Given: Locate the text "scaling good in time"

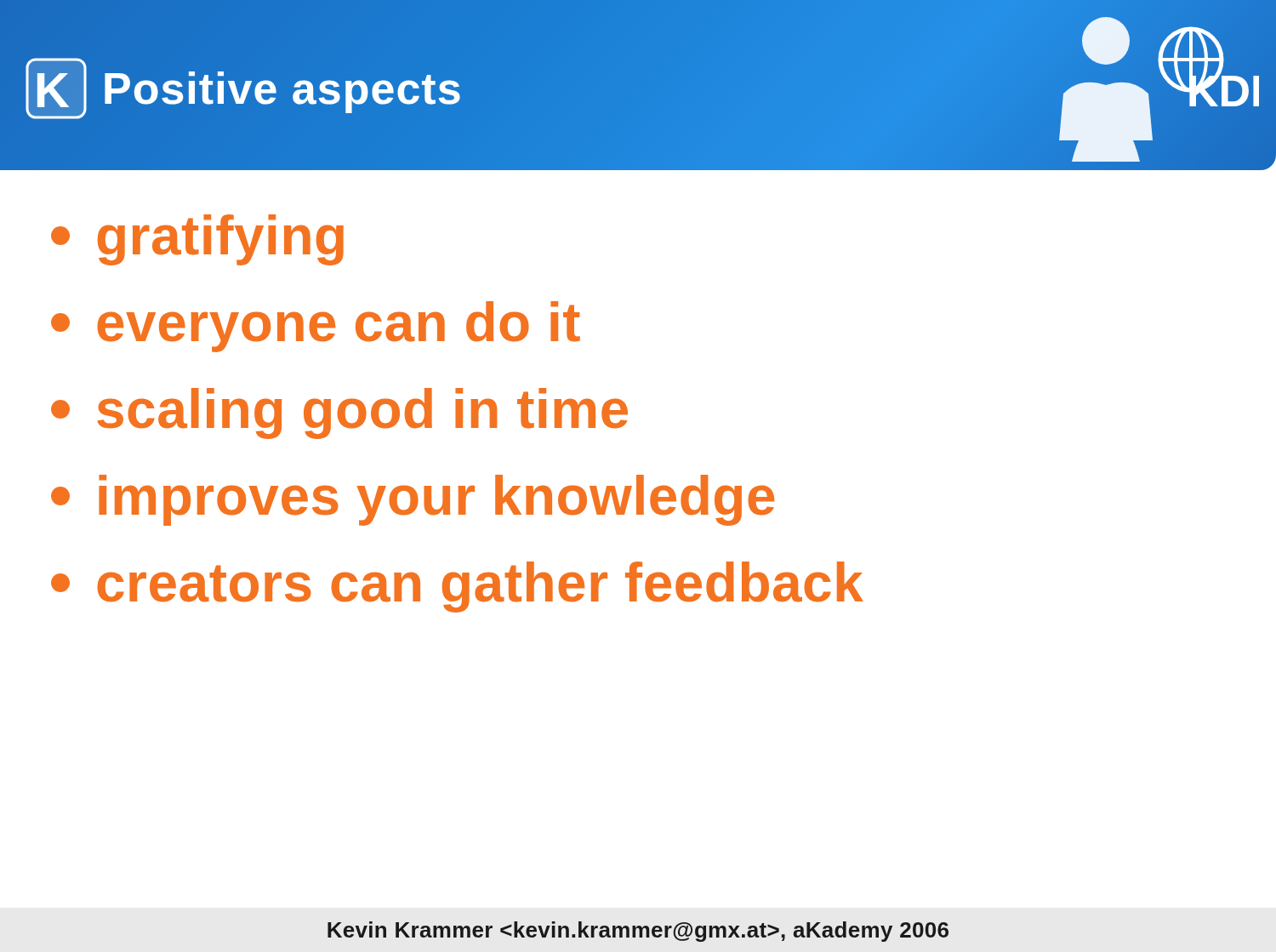Looking at the screenshot, I should tap(341, 409).
